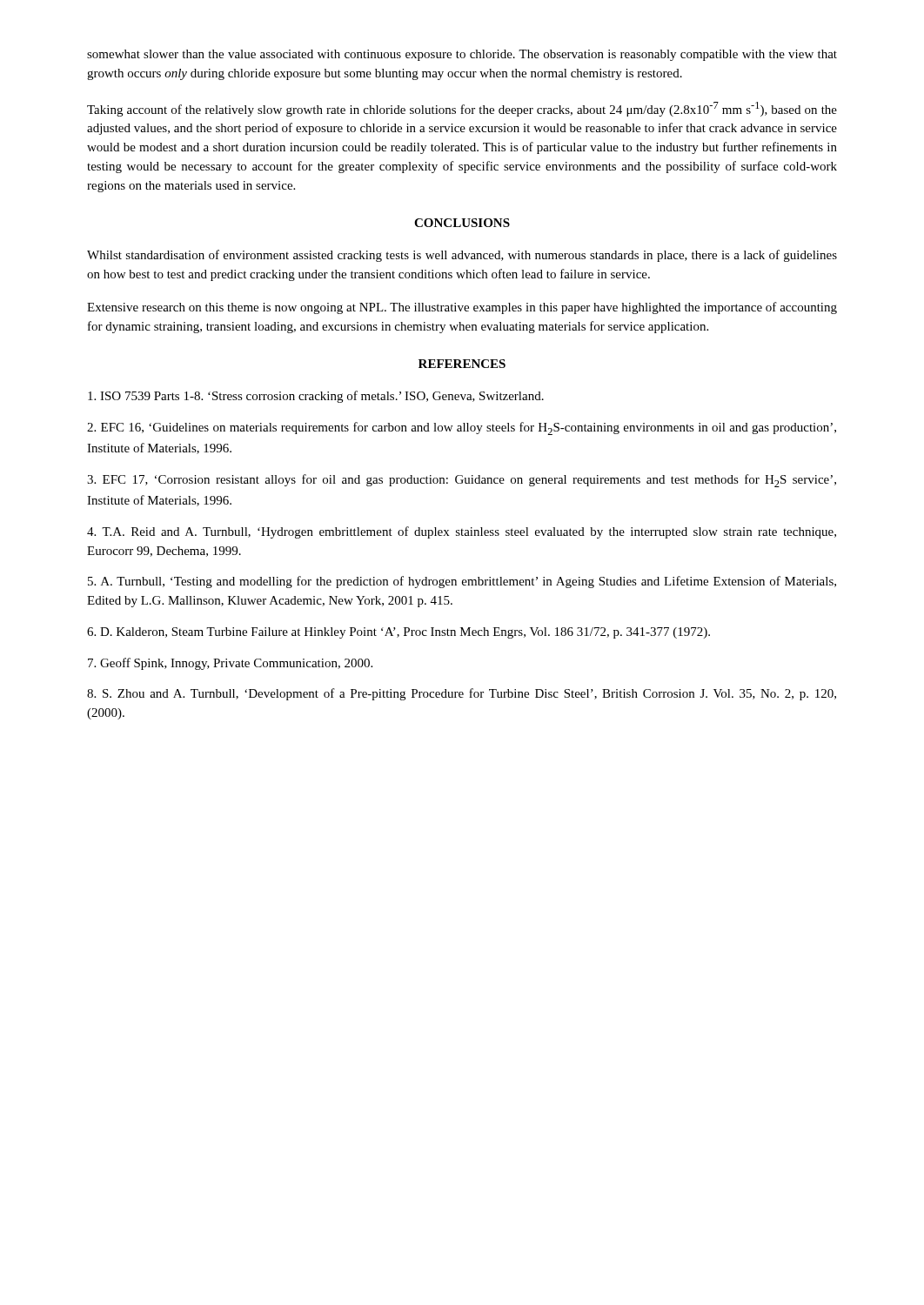Screen dimensions: 1305x924
Task: Locate the text starting "Extensive research on this theme is"
Action: 462,316
